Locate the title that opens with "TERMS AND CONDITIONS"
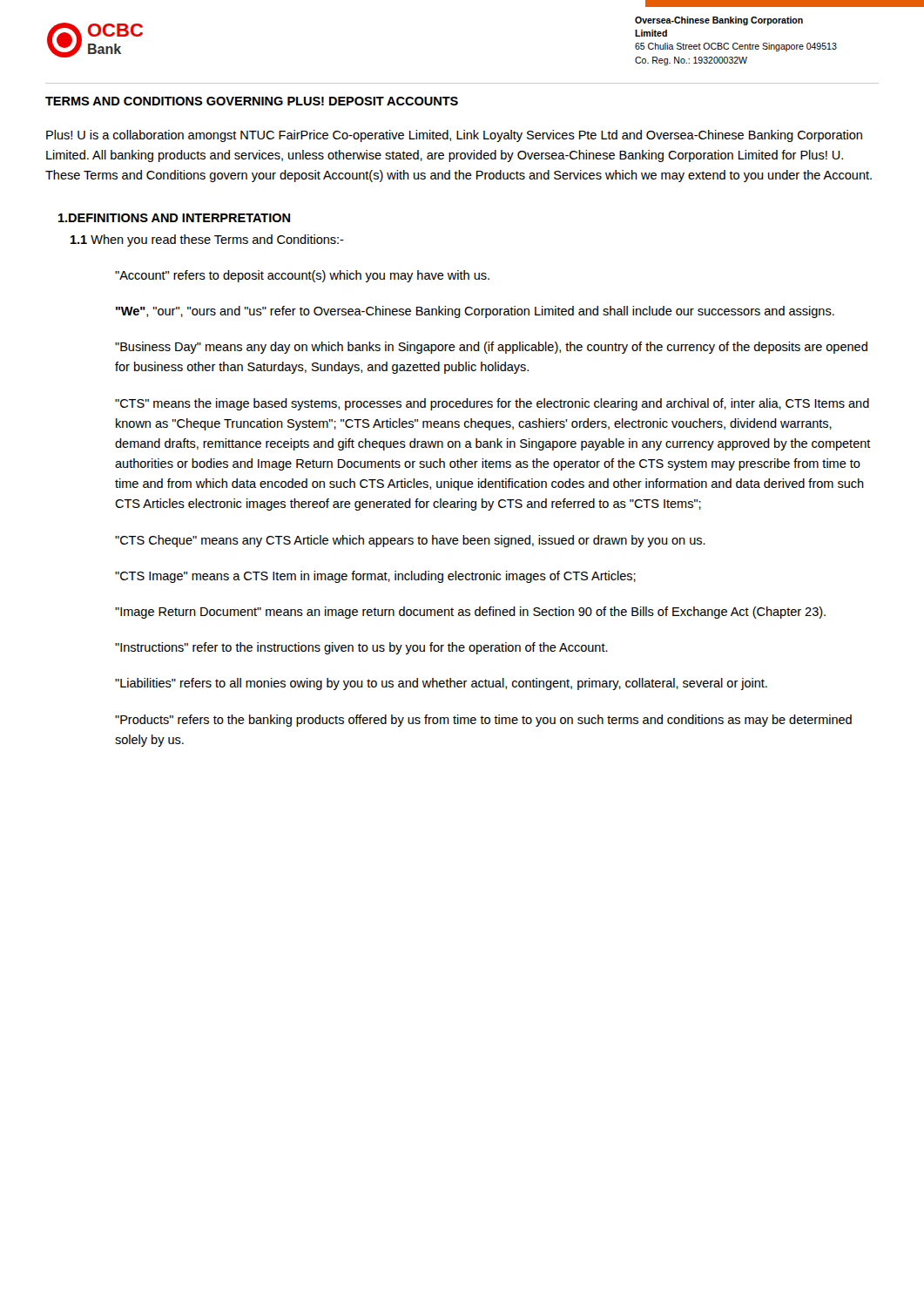924x1307 pixels. (252, 101)
